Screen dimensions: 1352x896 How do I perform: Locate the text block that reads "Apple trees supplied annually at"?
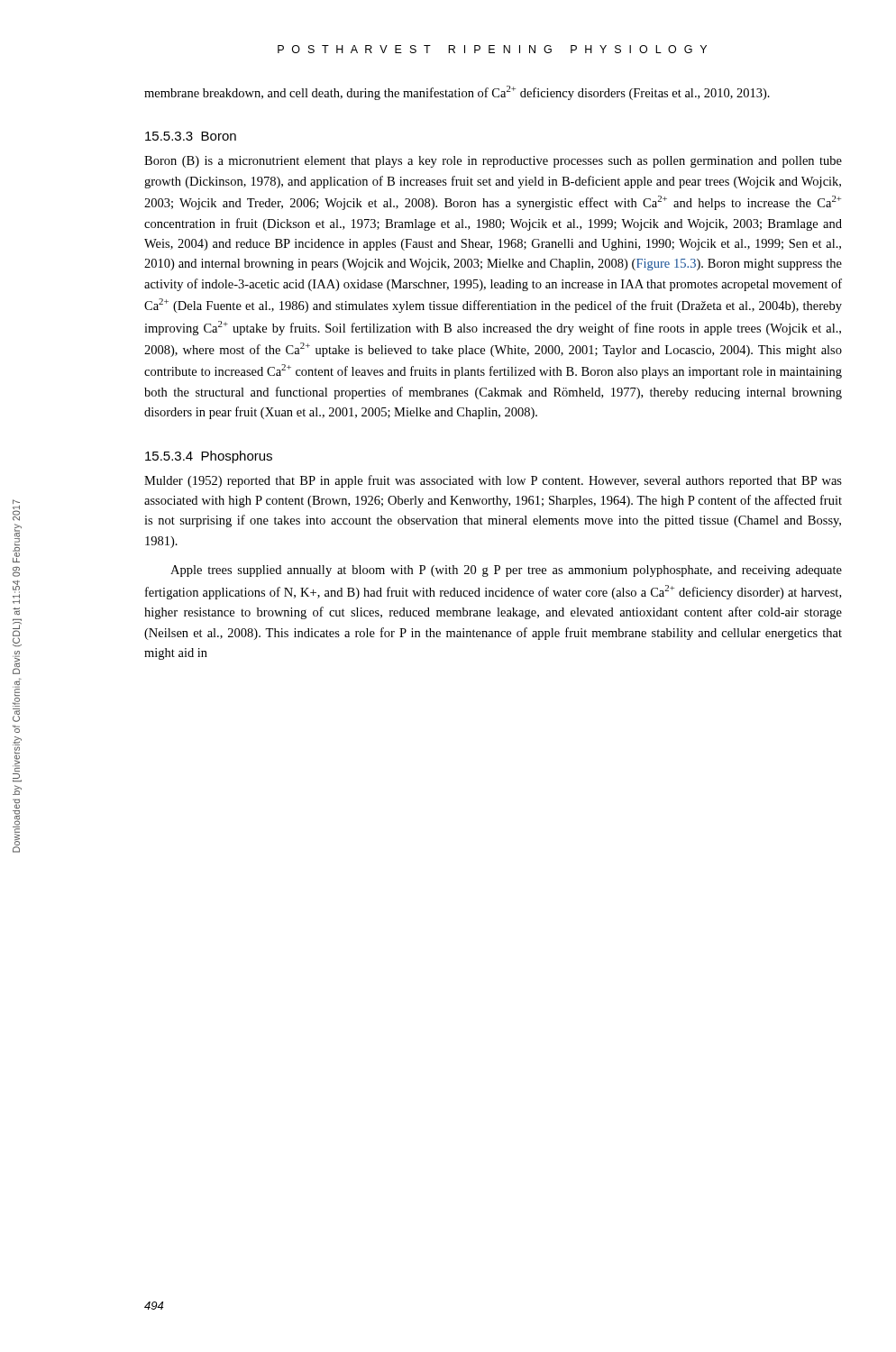493,611
